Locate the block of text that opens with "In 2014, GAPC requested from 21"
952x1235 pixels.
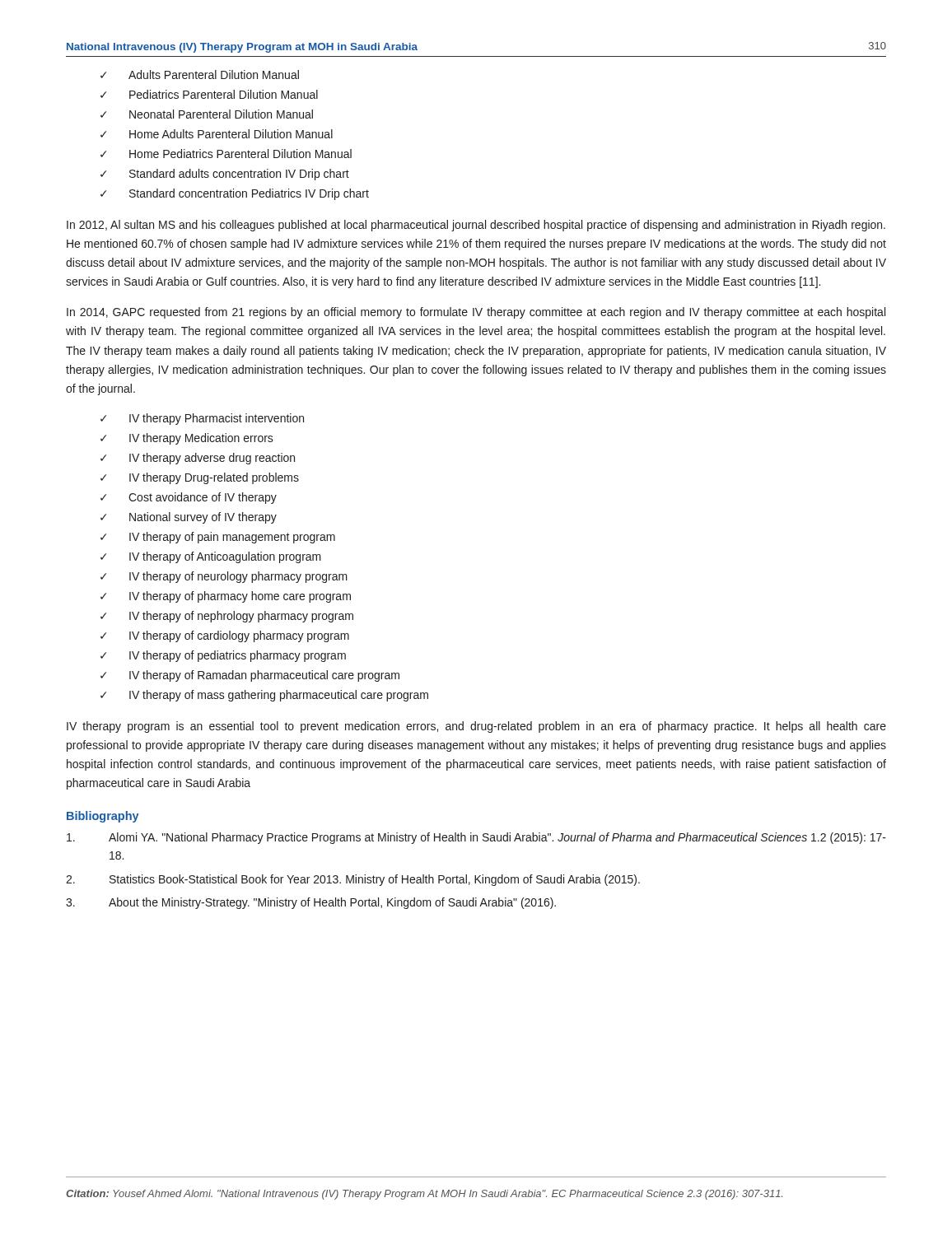(476, 350)
